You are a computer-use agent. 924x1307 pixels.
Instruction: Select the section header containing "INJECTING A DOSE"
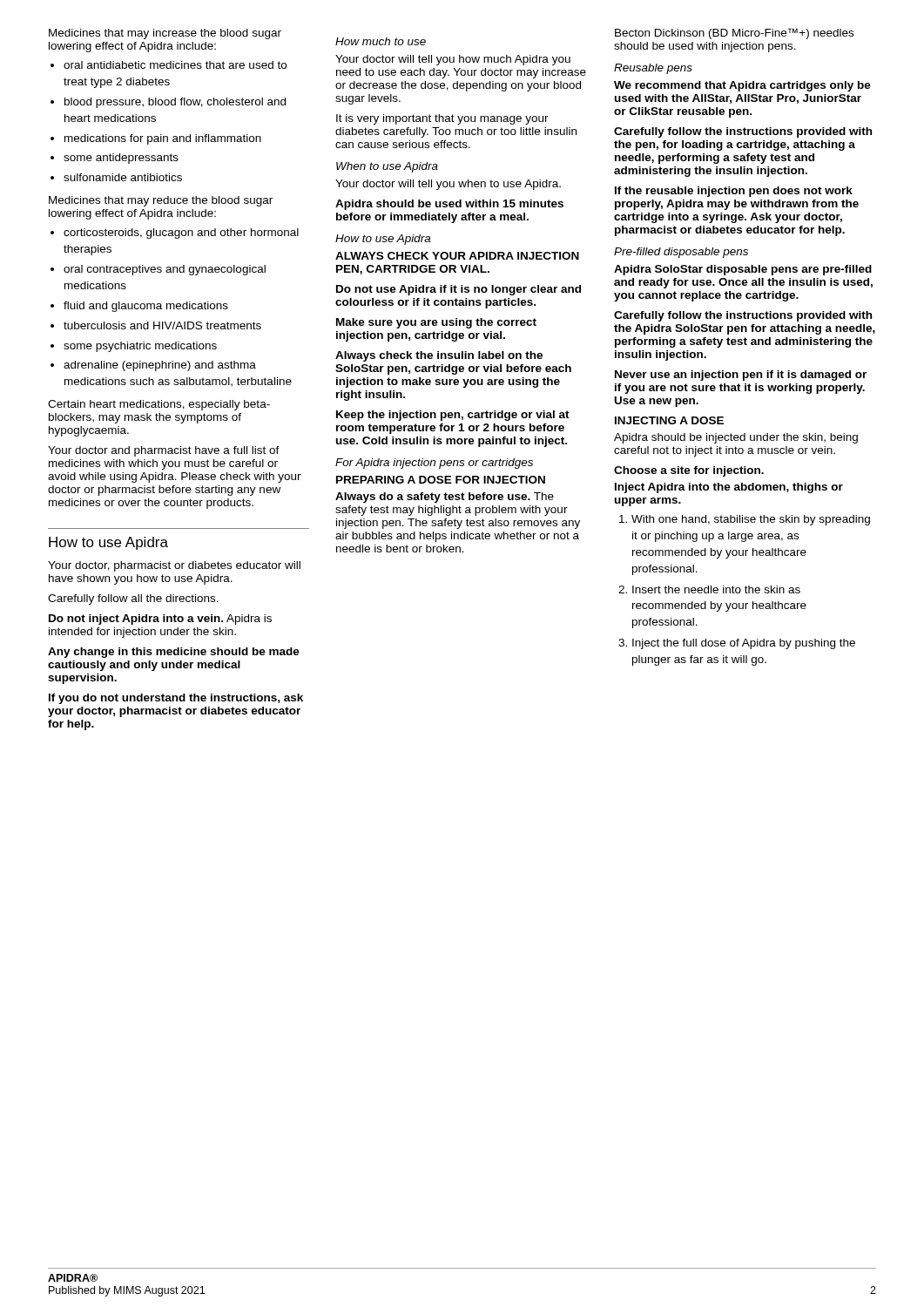[x=669, y=420]
